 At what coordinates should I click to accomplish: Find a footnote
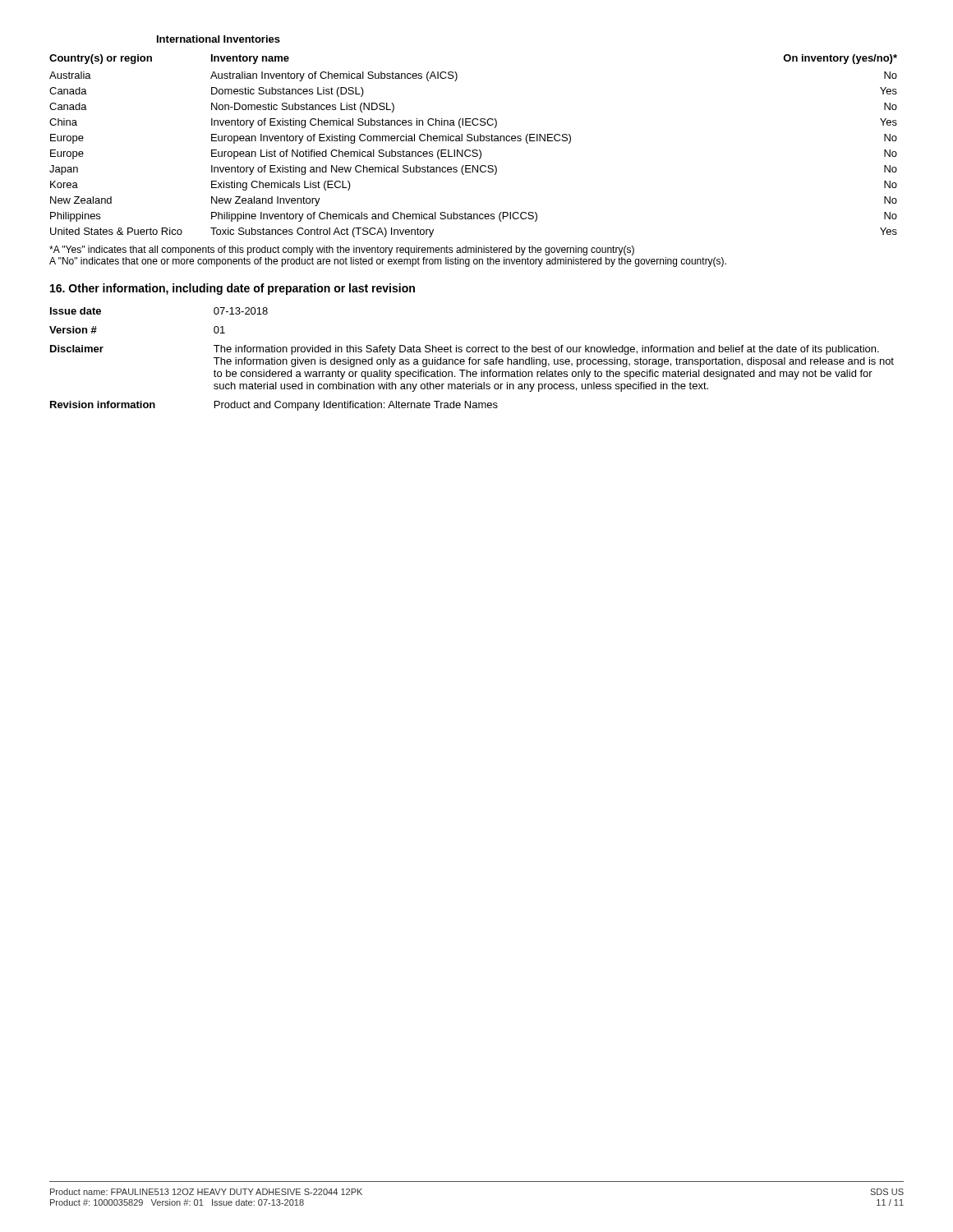[388, 255]
